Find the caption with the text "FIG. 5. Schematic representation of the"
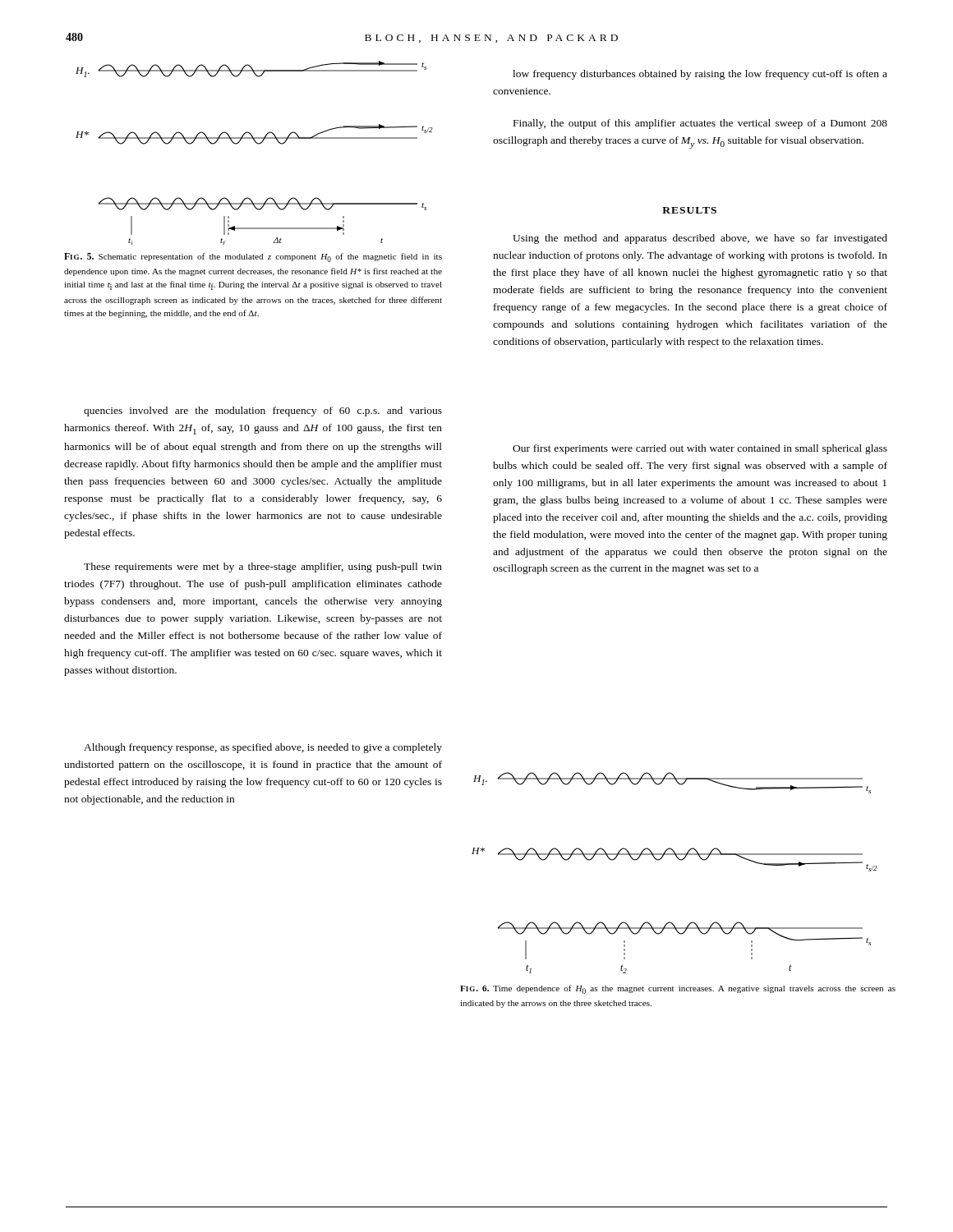 [x=253, y=285]
